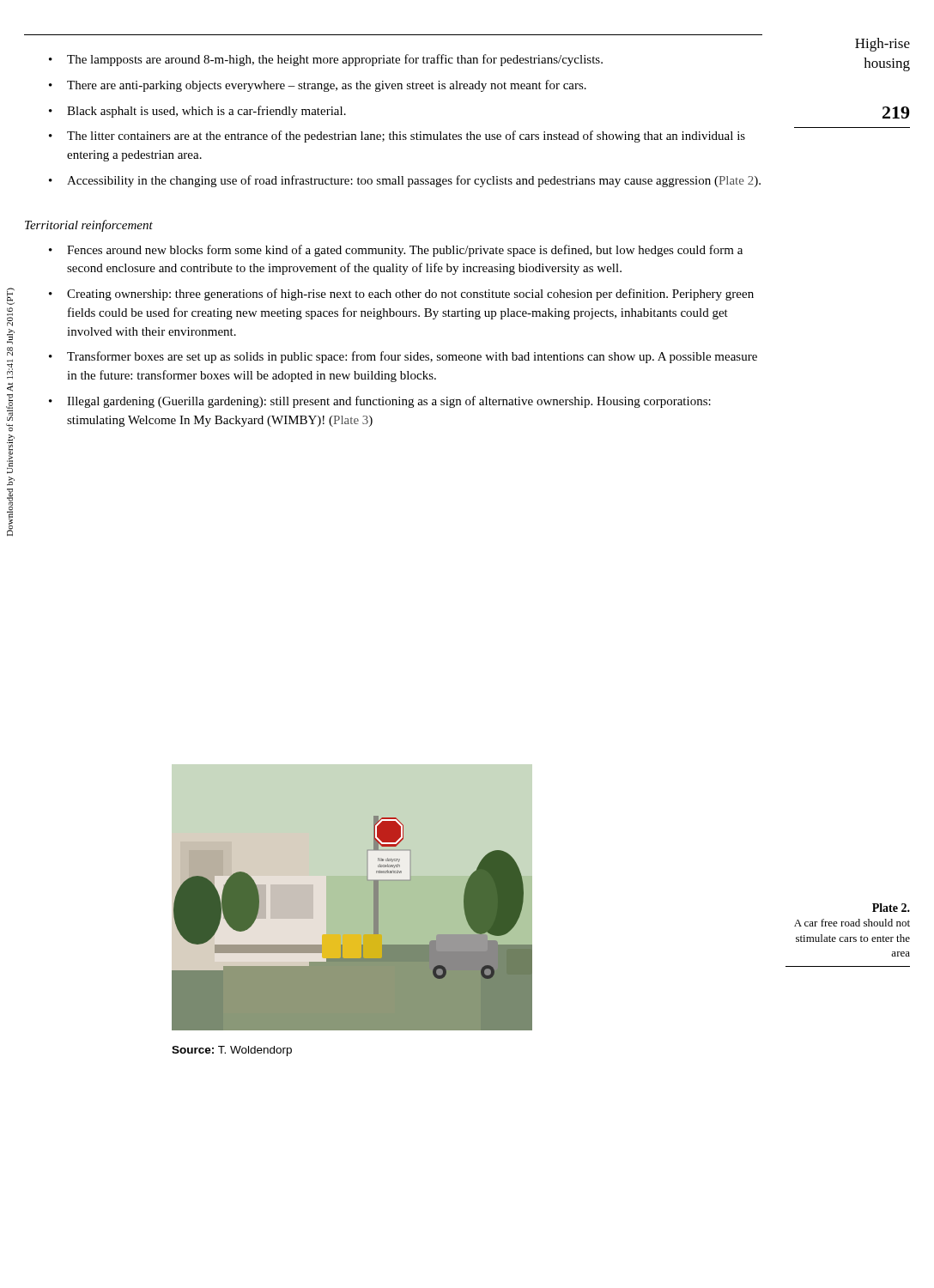Screen dimensions: 1288x934
Task: Where is the passage that starts "• Illegal gardening (Guerilla gardening): still"?
Action: click(405, 411)
